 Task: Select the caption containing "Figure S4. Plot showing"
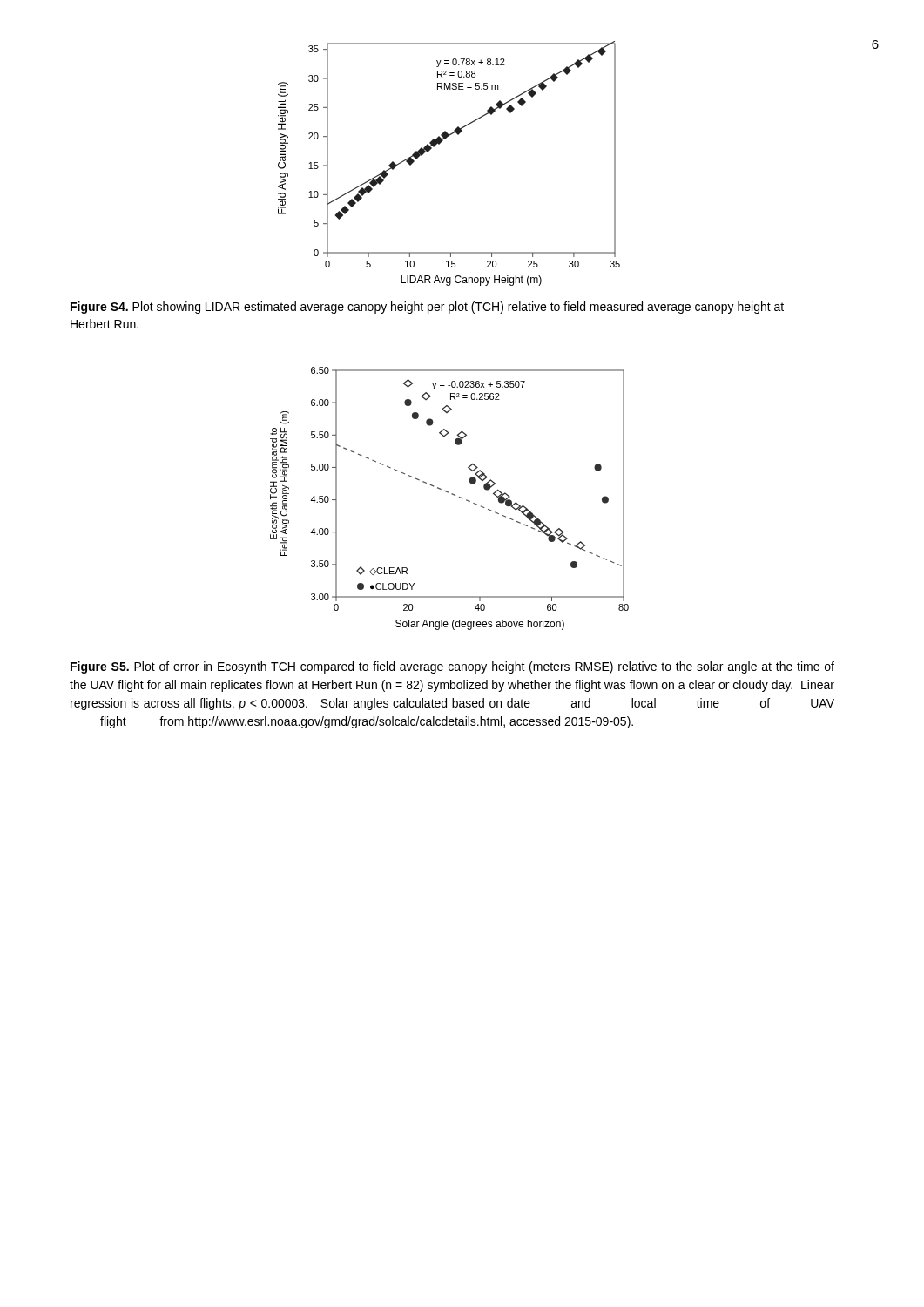tap(427, 316)
